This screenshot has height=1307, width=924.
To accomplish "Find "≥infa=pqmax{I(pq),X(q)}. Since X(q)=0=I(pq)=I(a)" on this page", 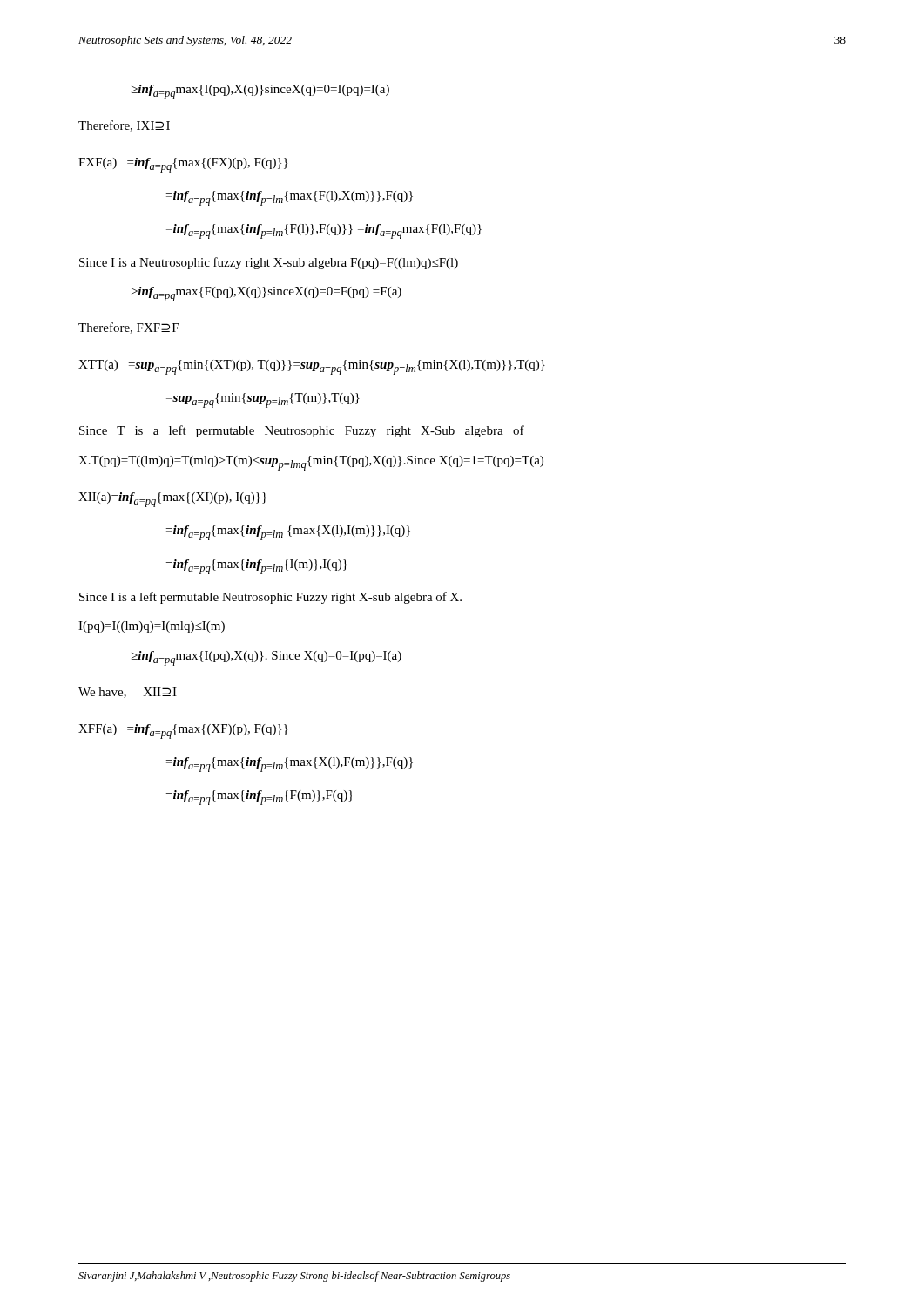I will [266, 657].
